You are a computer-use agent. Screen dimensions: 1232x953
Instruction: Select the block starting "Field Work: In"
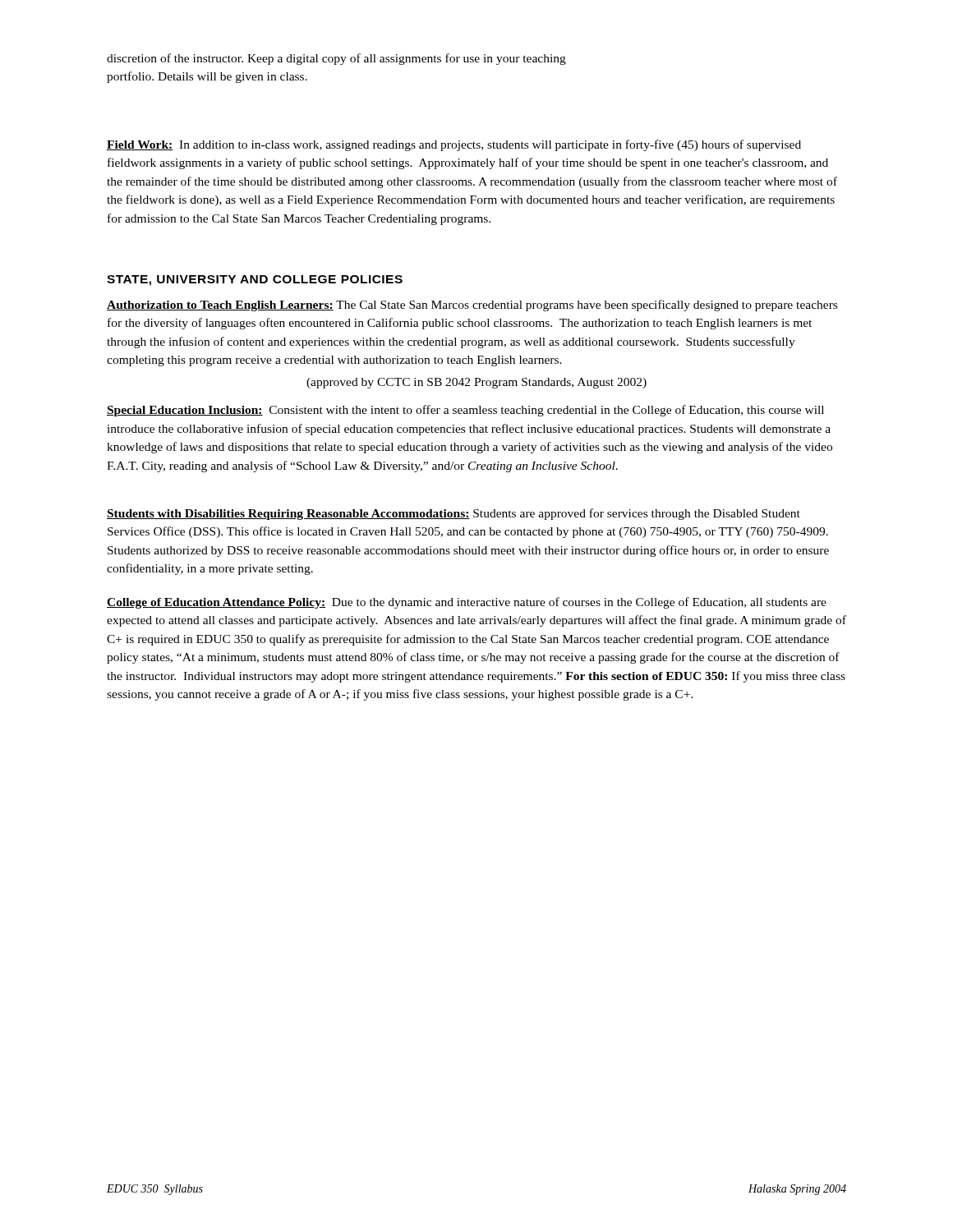coord(476,182)
